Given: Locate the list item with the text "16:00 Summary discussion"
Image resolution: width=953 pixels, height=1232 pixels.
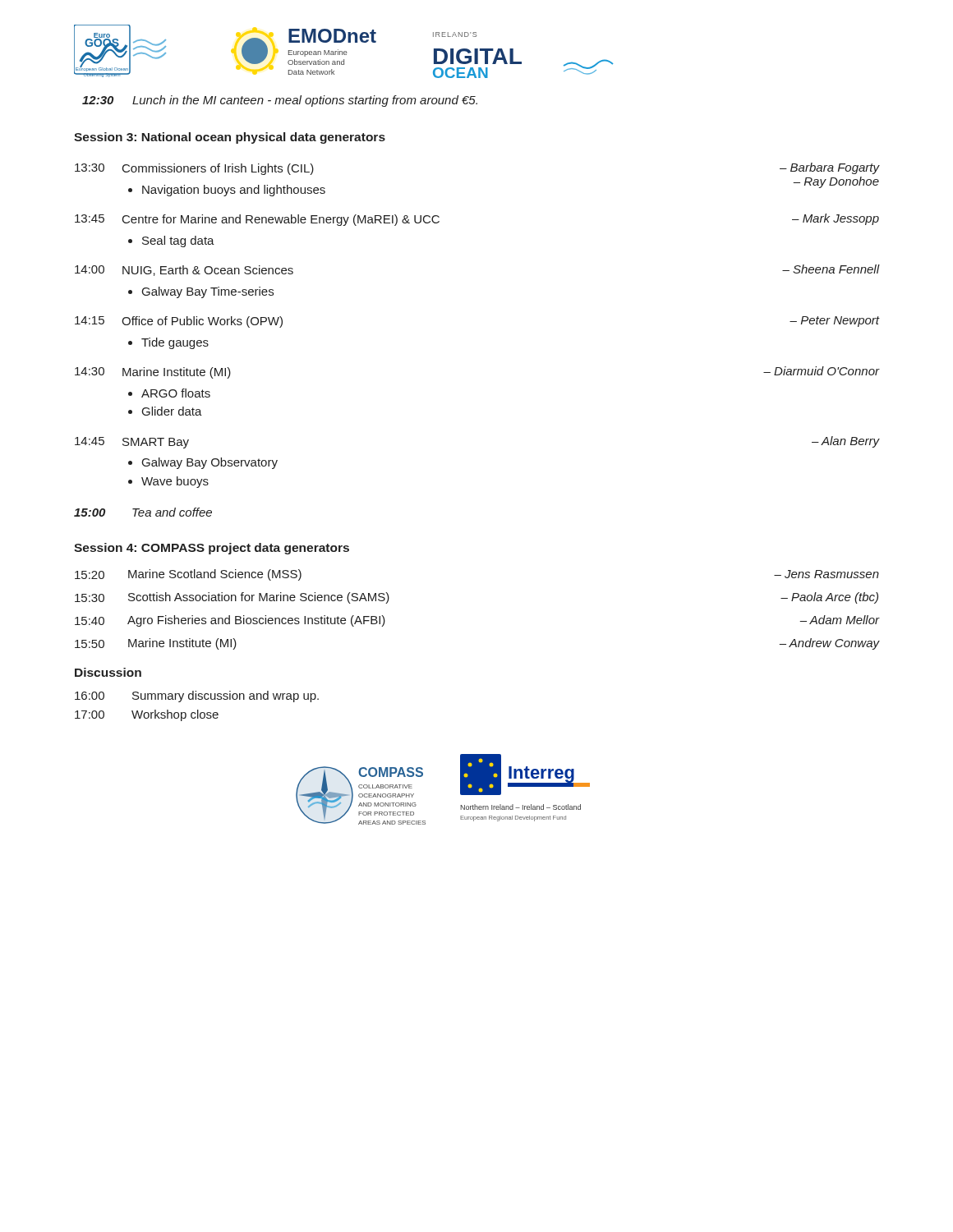Looking at the screenshot, I should (197, 695).
